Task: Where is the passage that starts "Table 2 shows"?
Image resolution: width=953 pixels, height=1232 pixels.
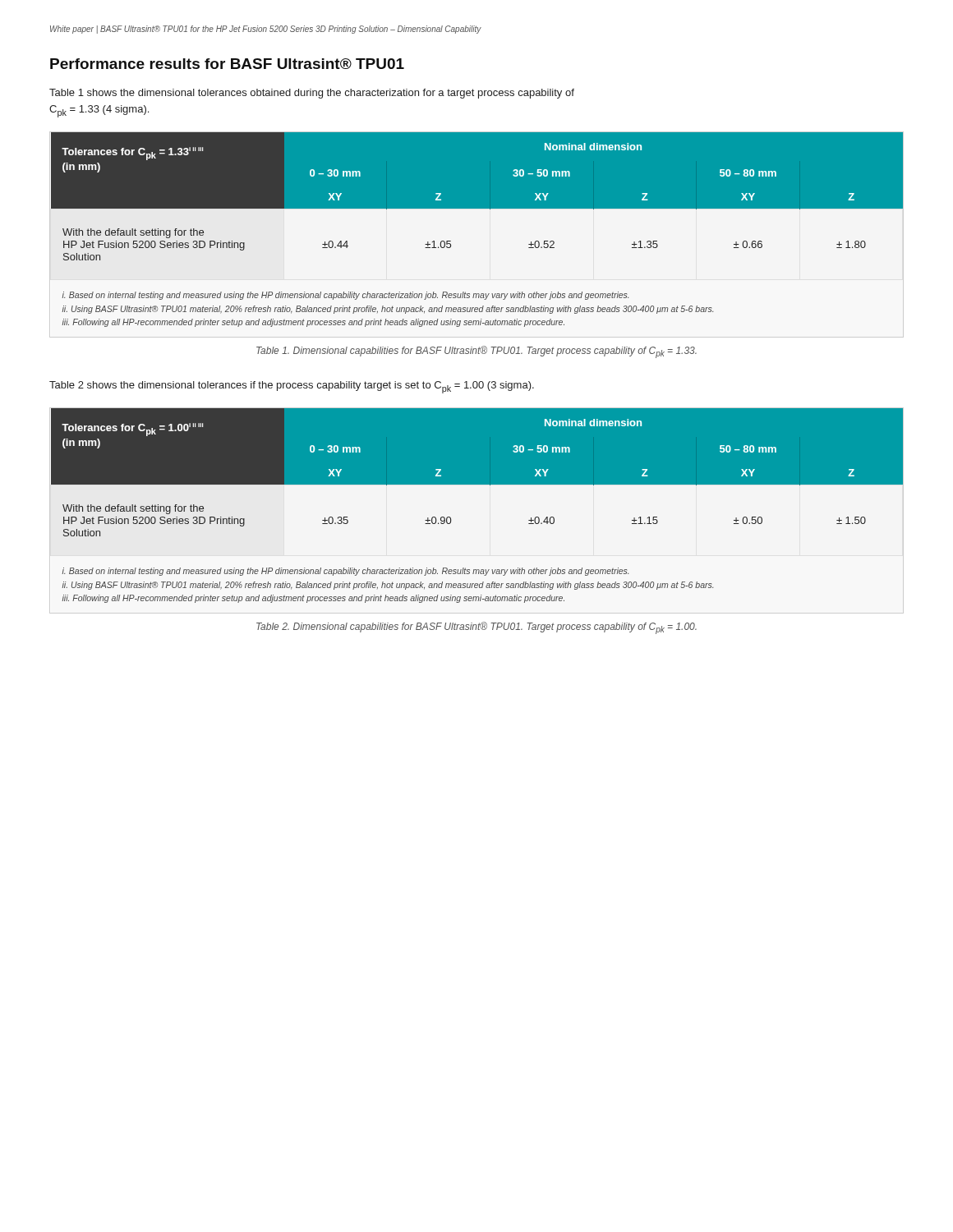Action: pos(292,385)
